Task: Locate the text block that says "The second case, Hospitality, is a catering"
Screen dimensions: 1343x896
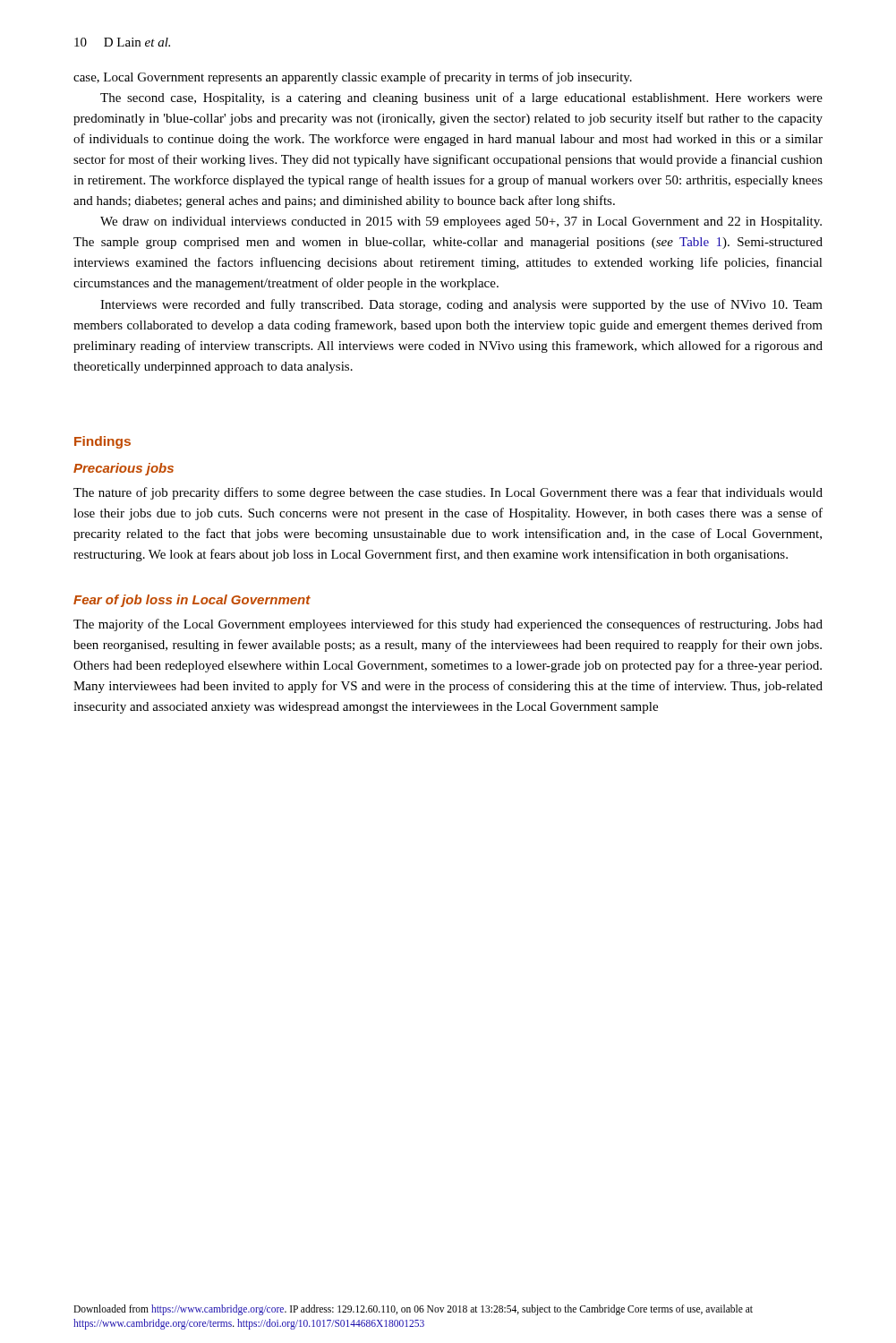Action: tap(448, 149)
